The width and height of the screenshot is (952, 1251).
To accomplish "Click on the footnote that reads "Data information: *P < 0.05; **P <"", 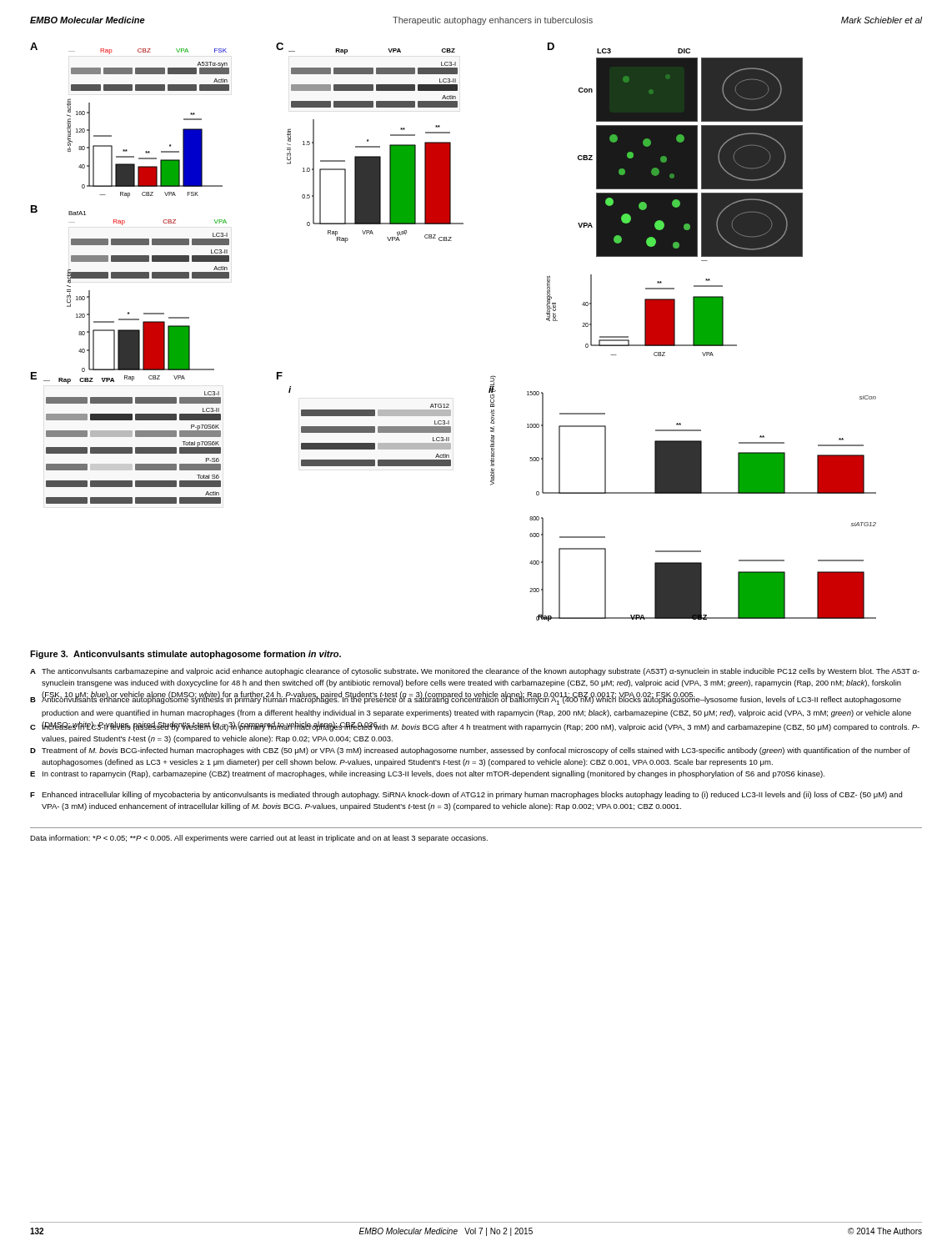I will click(259, 838).
